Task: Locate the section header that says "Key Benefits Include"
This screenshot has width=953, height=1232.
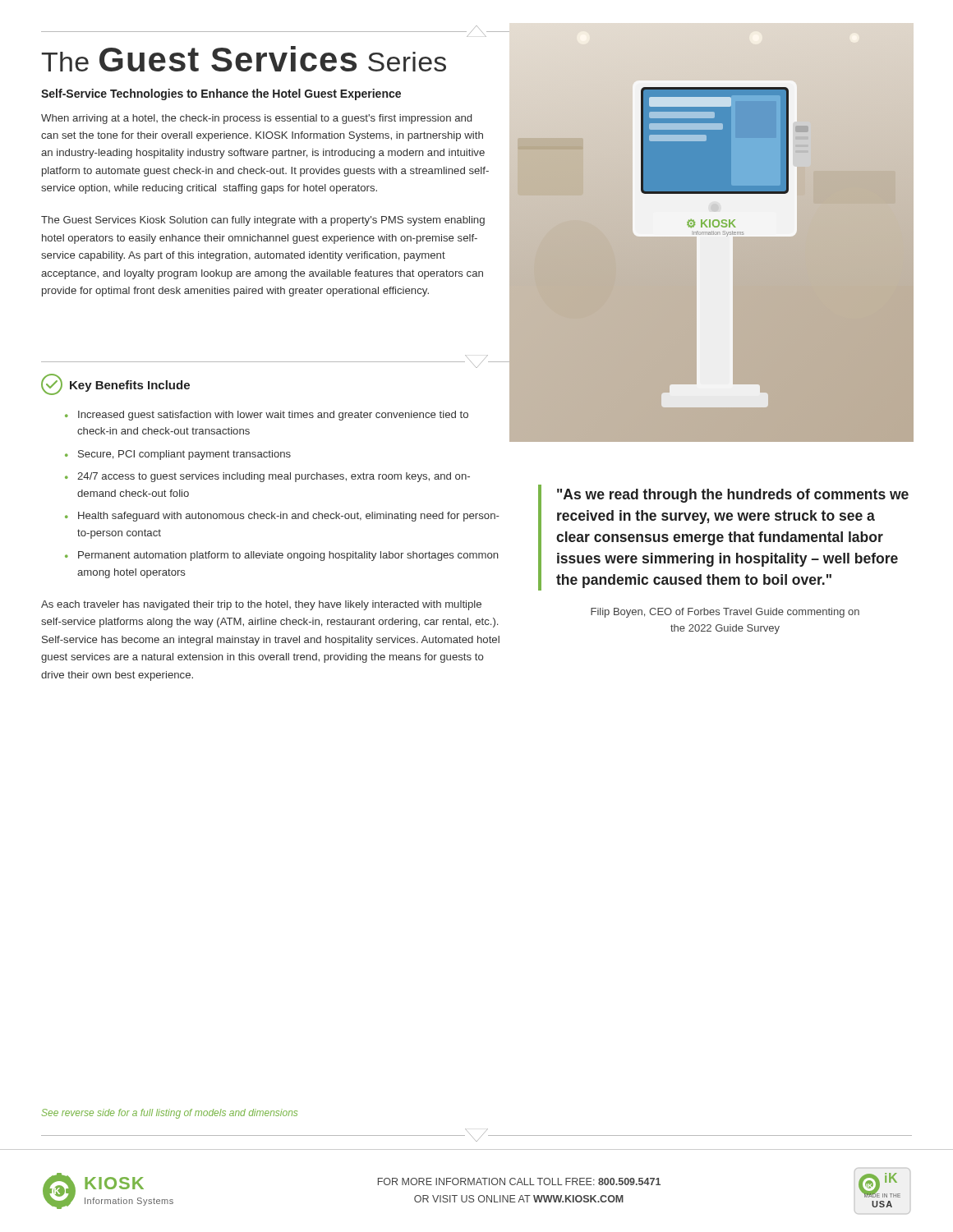Action: point(116,384)
